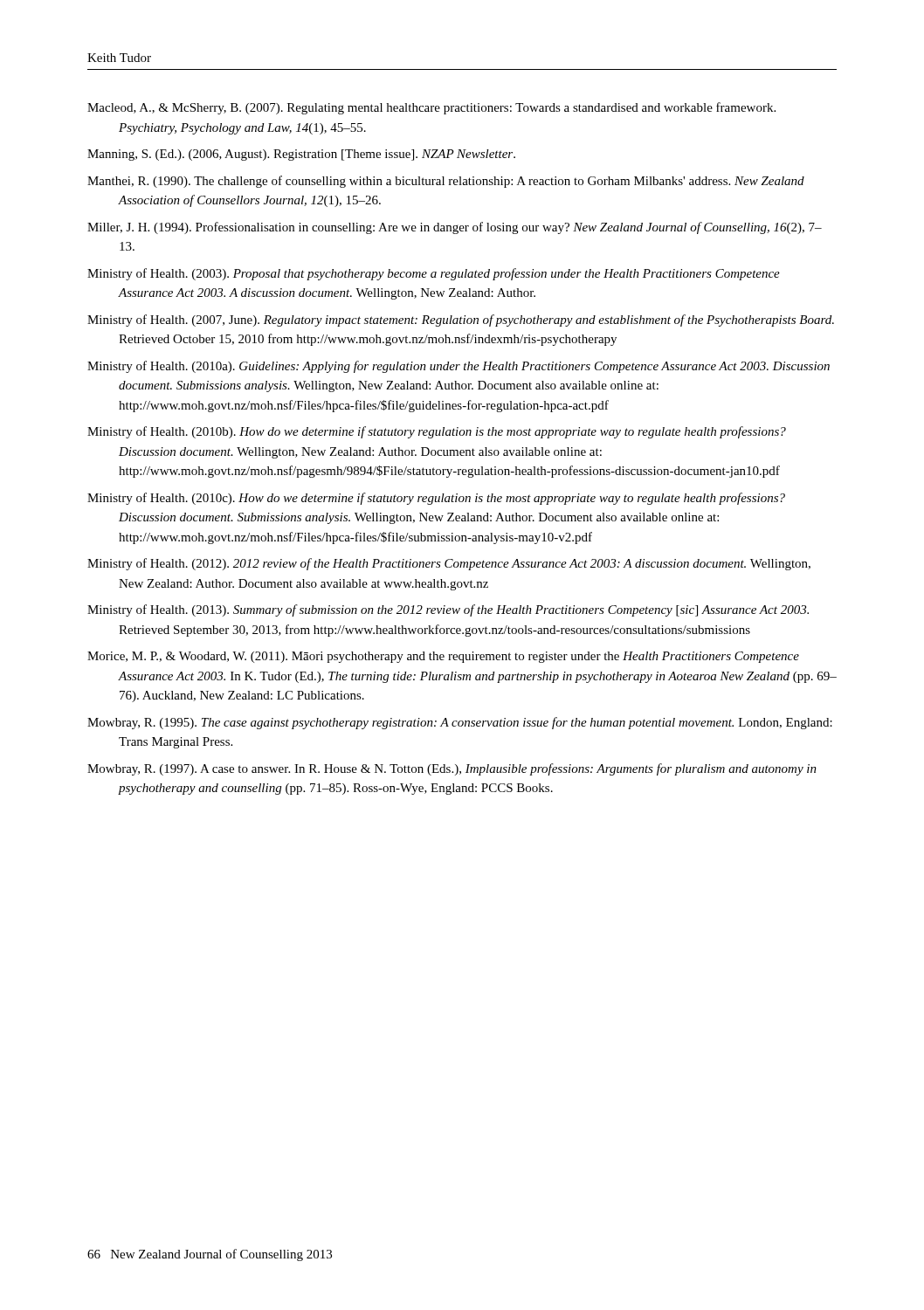Find the list item containing "Morice, M. P., &"
924x1310 pixels.
tap(462, 676)
